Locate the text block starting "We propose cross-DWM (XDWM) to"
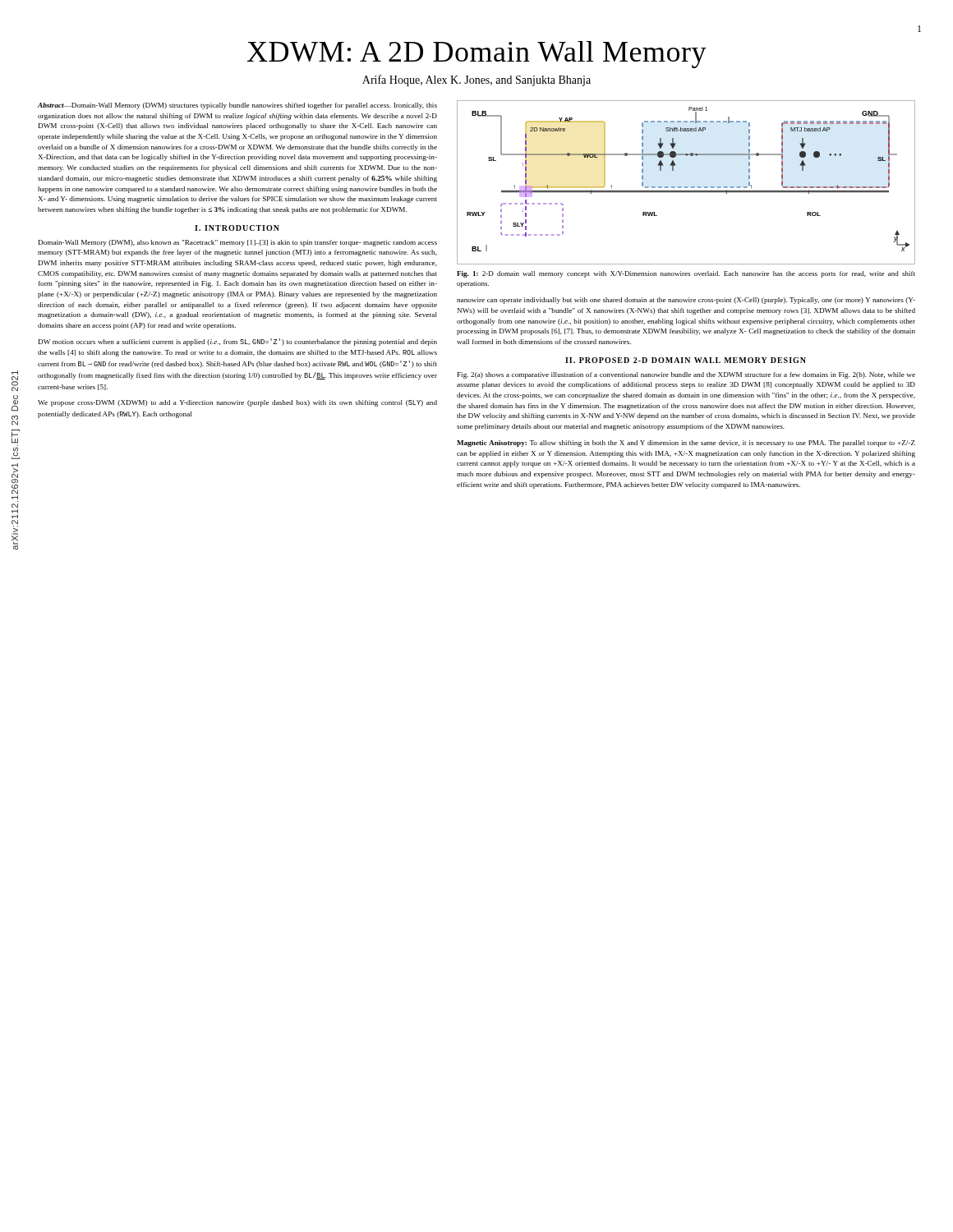The height and width of the screenshot is (1232, 953). (237, 409)
